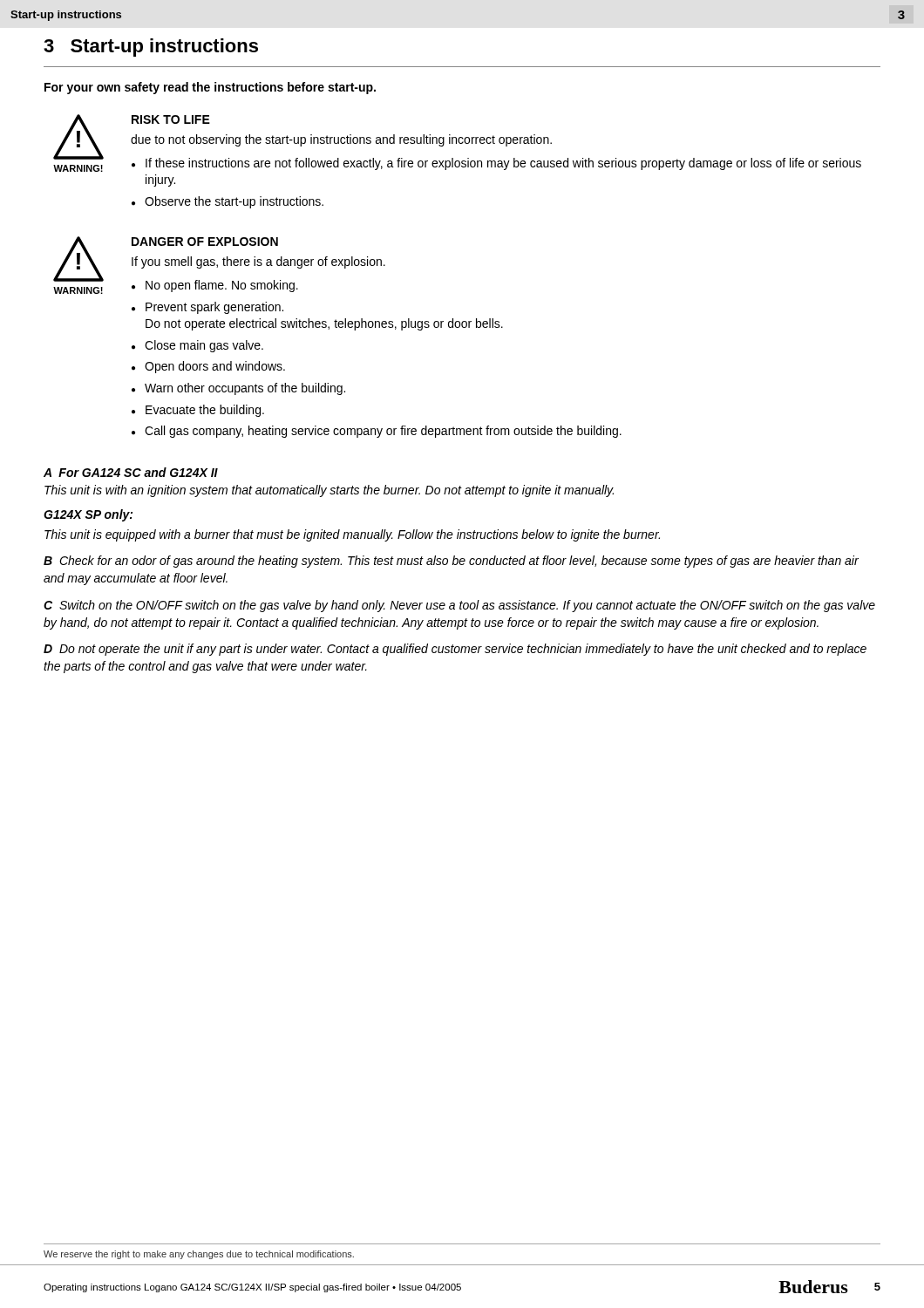This screenshot has width=924, height=1308.
Task: Find the text block with the text "C Switch on the ON/OFF"
Action: pyautogui.click(x=459, y=614)
